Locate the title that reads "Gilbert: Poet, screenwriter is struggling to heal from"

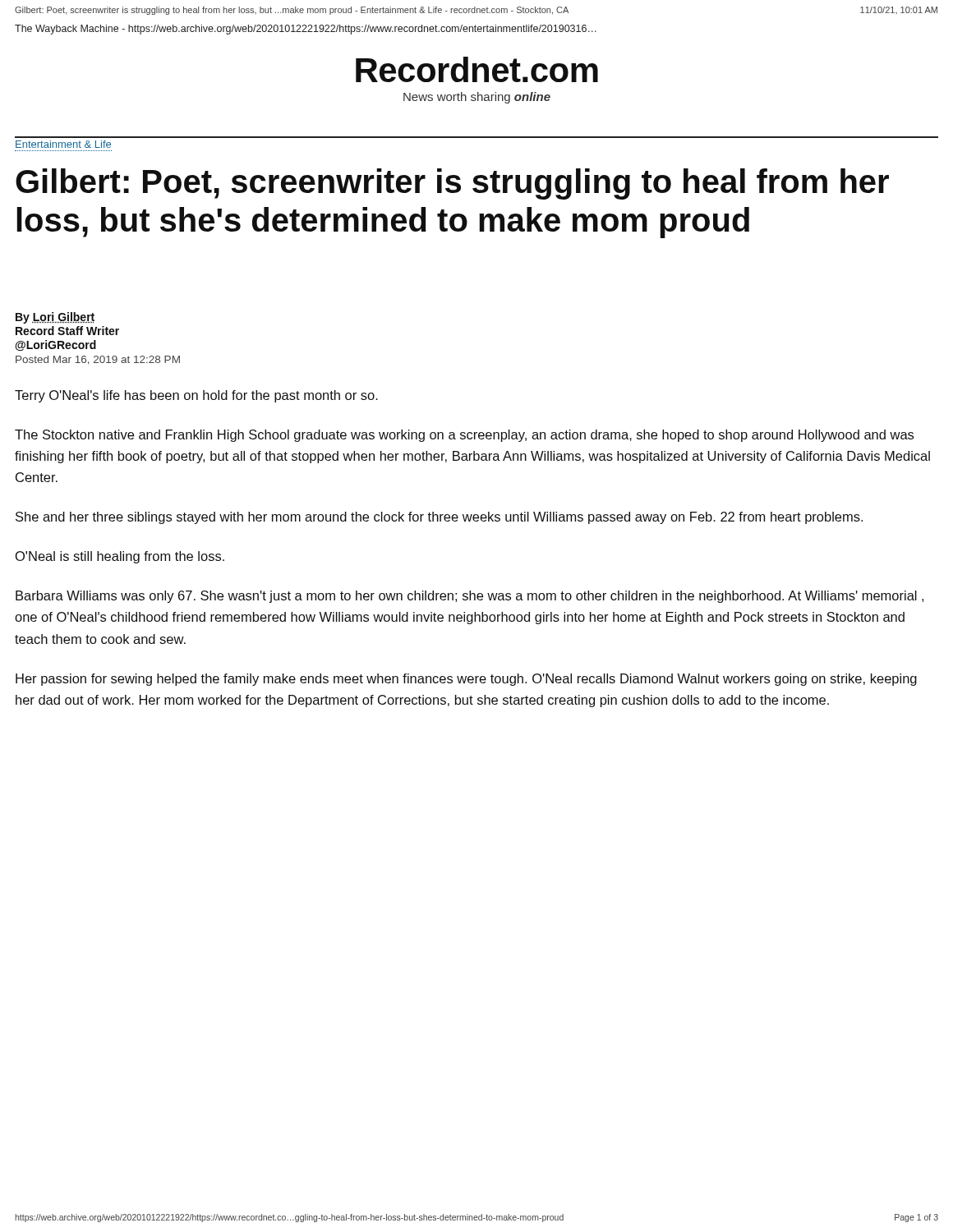click(452, 201)
